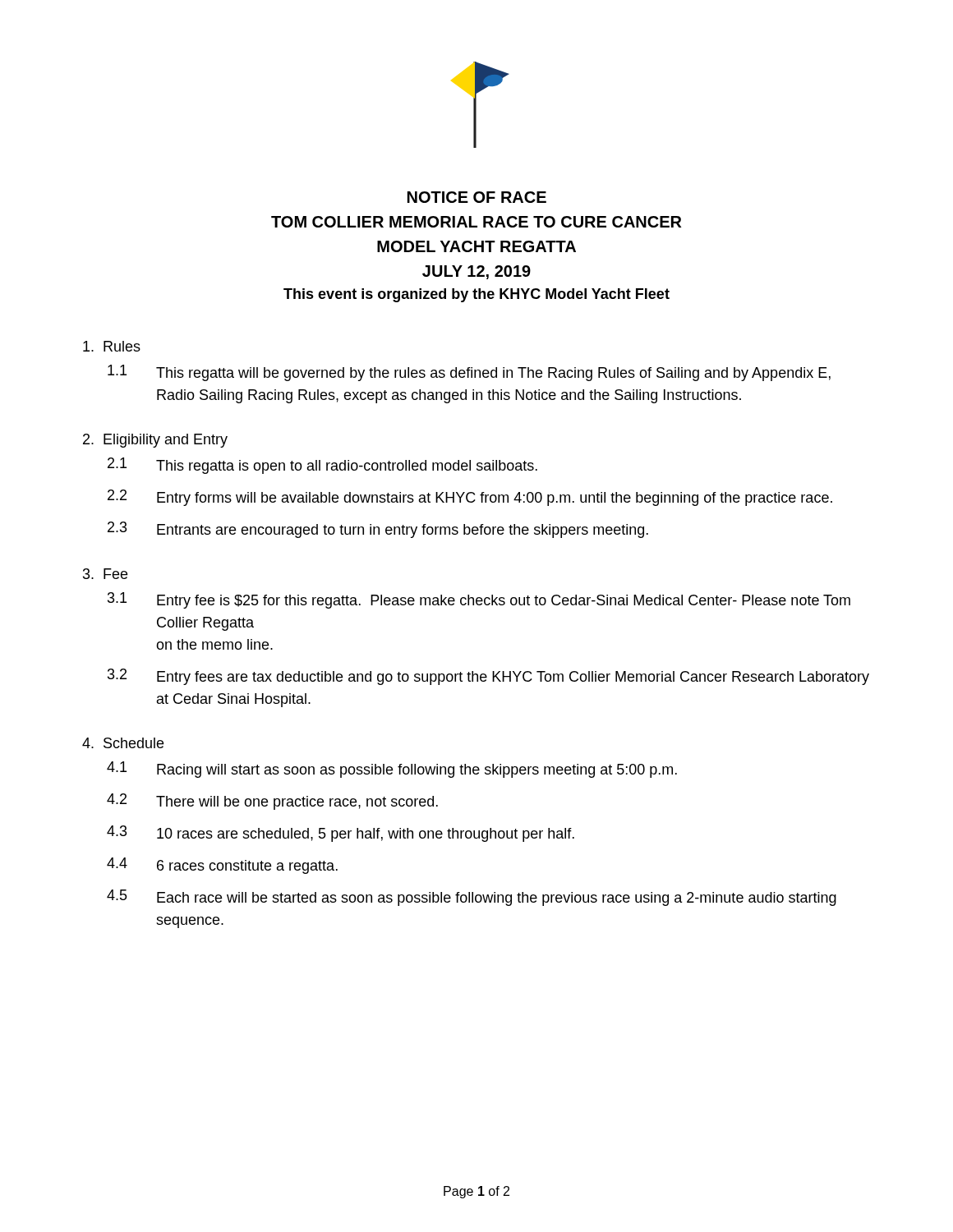Select the region starting "4.1 Racing will start as soon as possible"

(489, 770)
